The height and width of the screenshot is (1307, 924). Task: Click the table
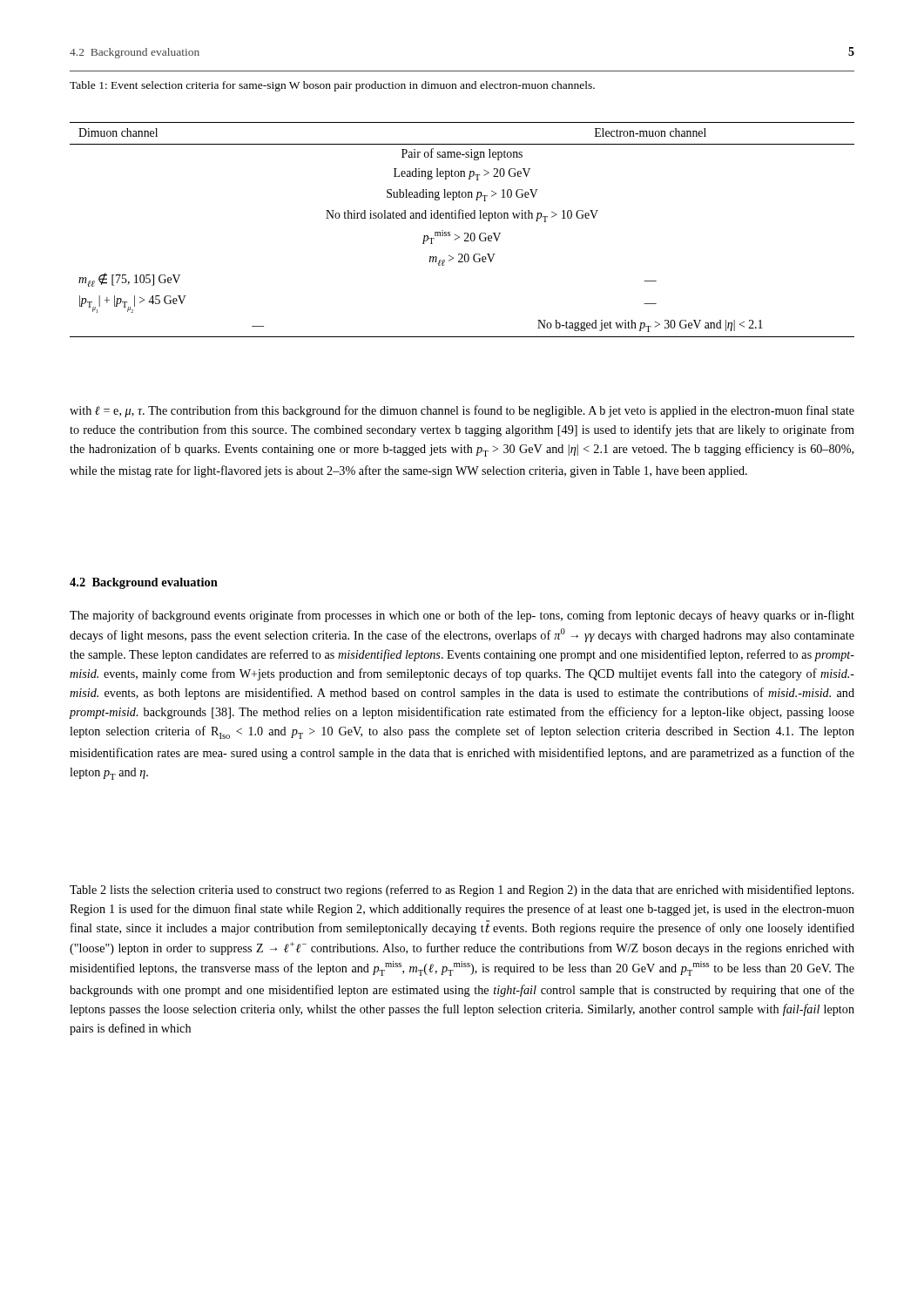(x=462, y=230)
